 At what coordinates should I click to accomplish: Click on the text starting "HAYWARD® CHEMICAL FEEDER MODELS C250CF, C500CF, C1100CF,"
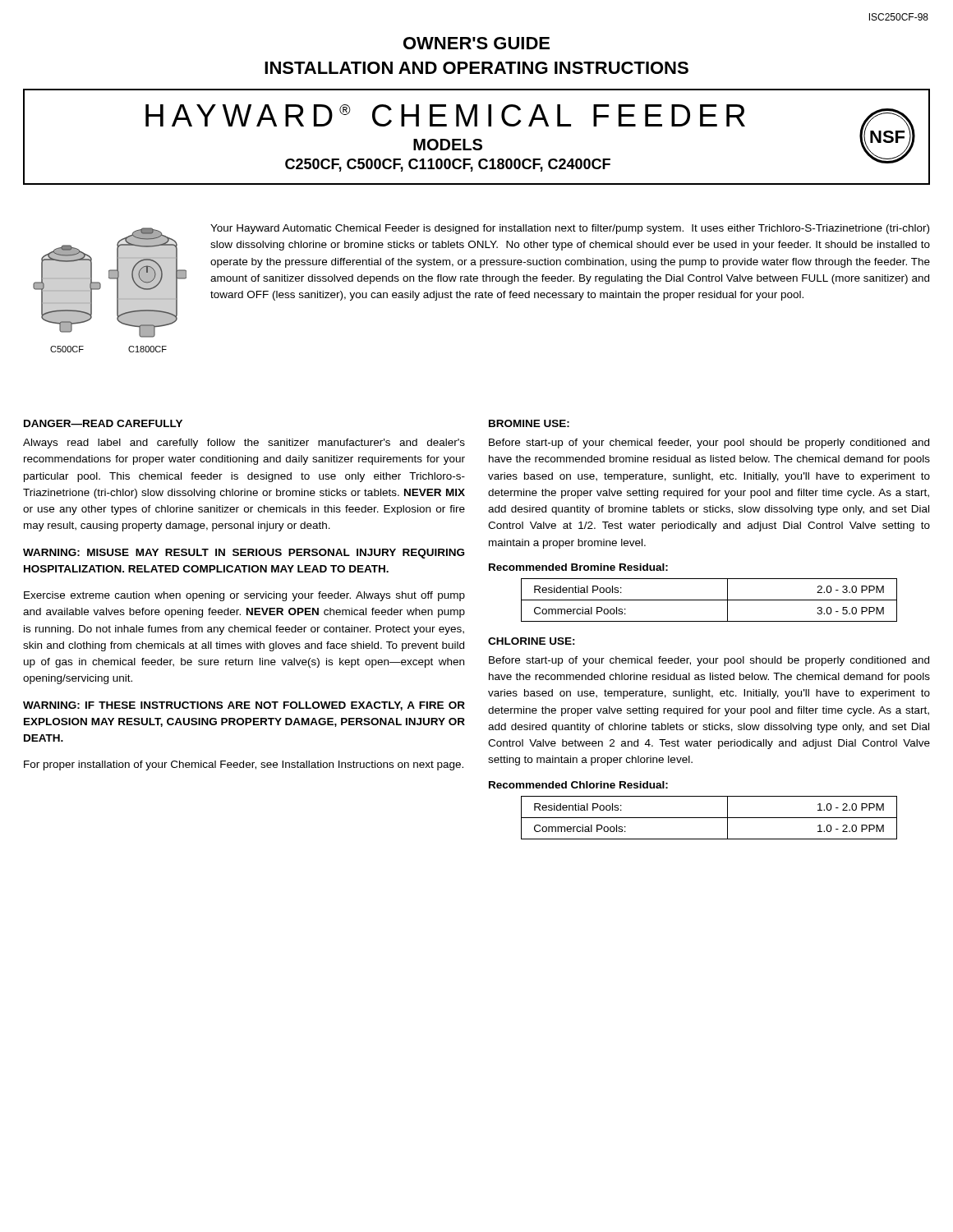pyautogui.click(x=448, y=136)
